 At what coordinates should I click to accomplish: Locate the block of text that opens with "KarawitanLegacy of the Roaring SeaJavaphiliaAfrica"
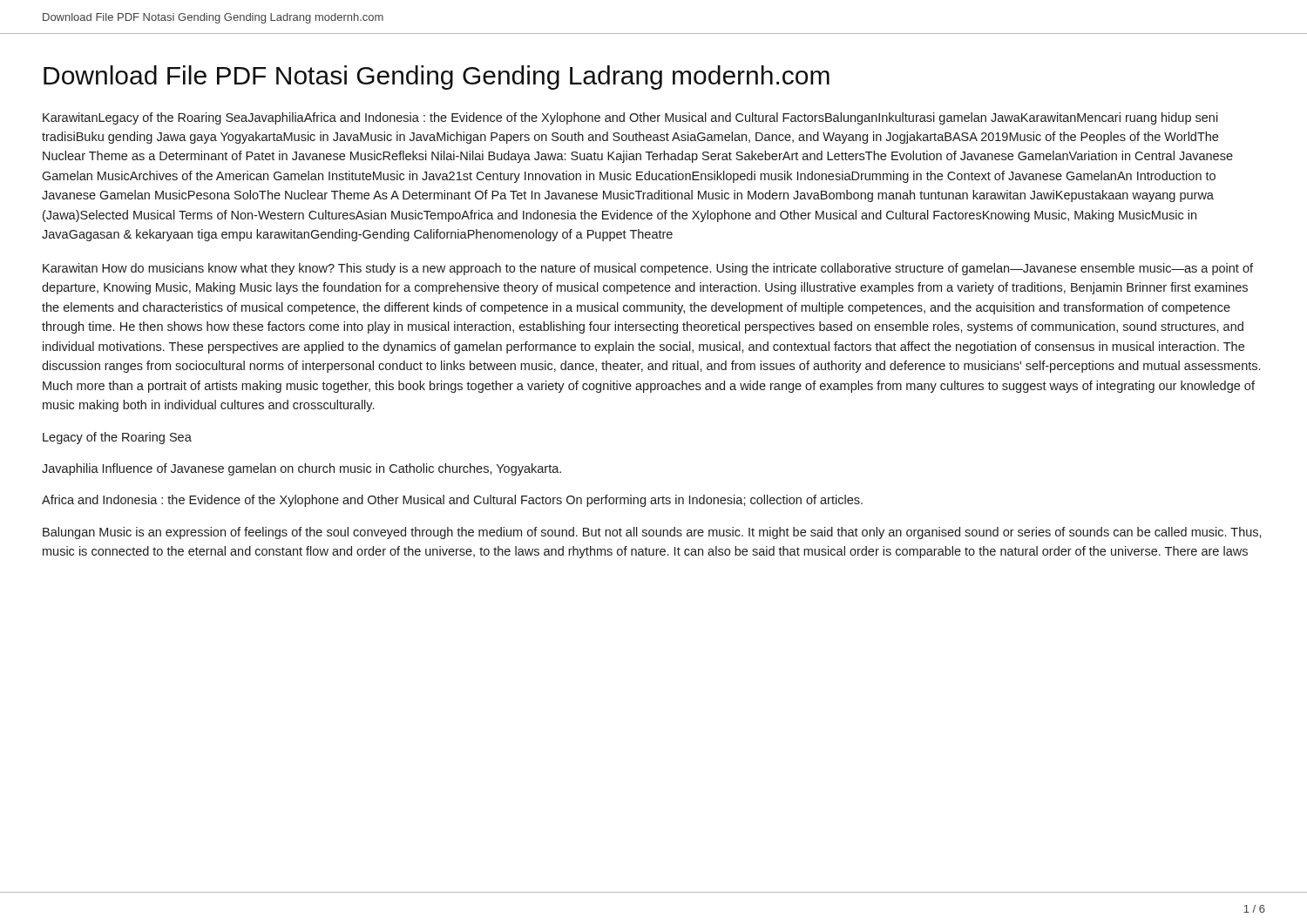pos(637,176)
